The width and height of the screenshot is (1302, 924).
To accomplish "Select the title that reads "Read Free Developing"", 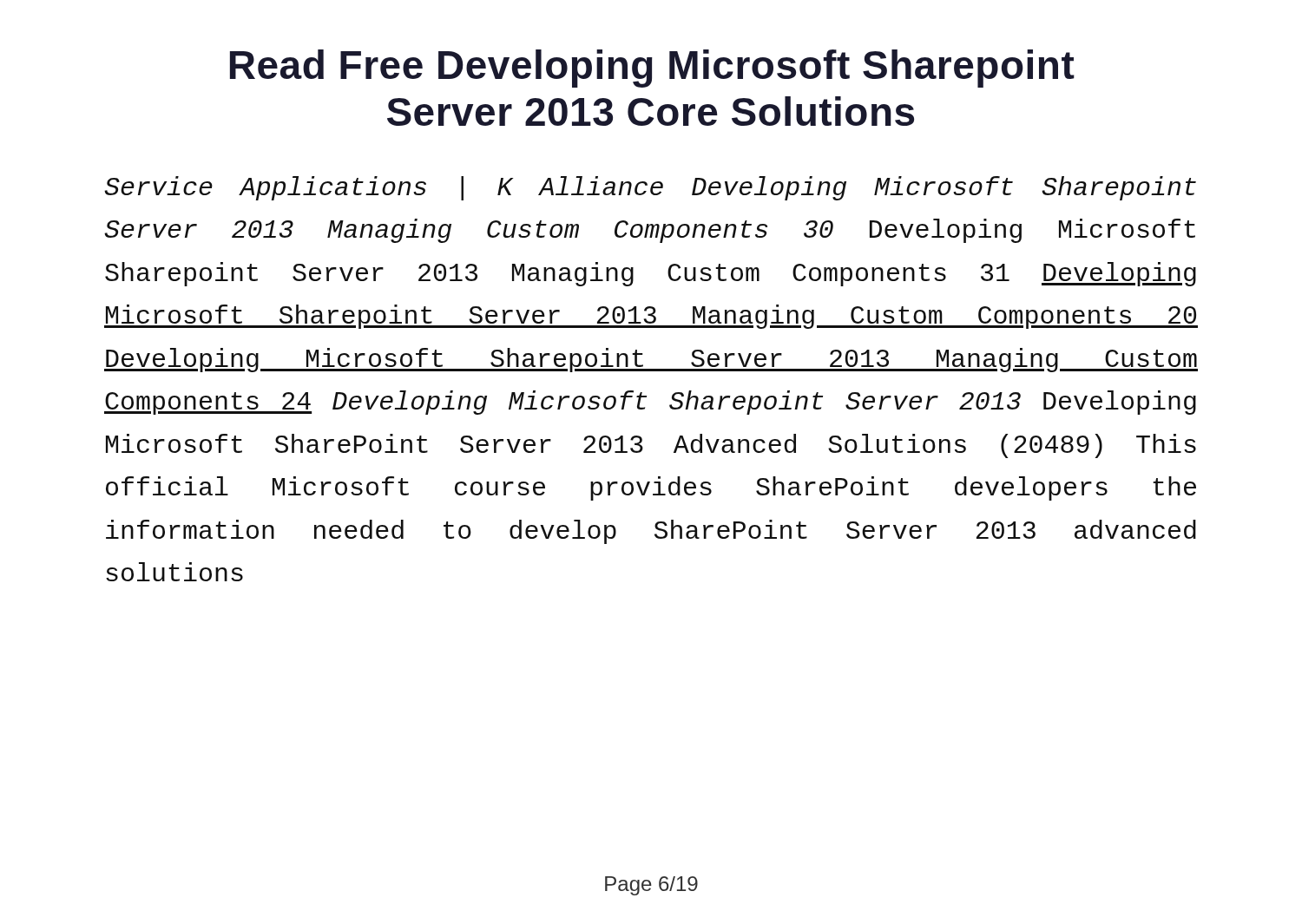I will (651, 89).
